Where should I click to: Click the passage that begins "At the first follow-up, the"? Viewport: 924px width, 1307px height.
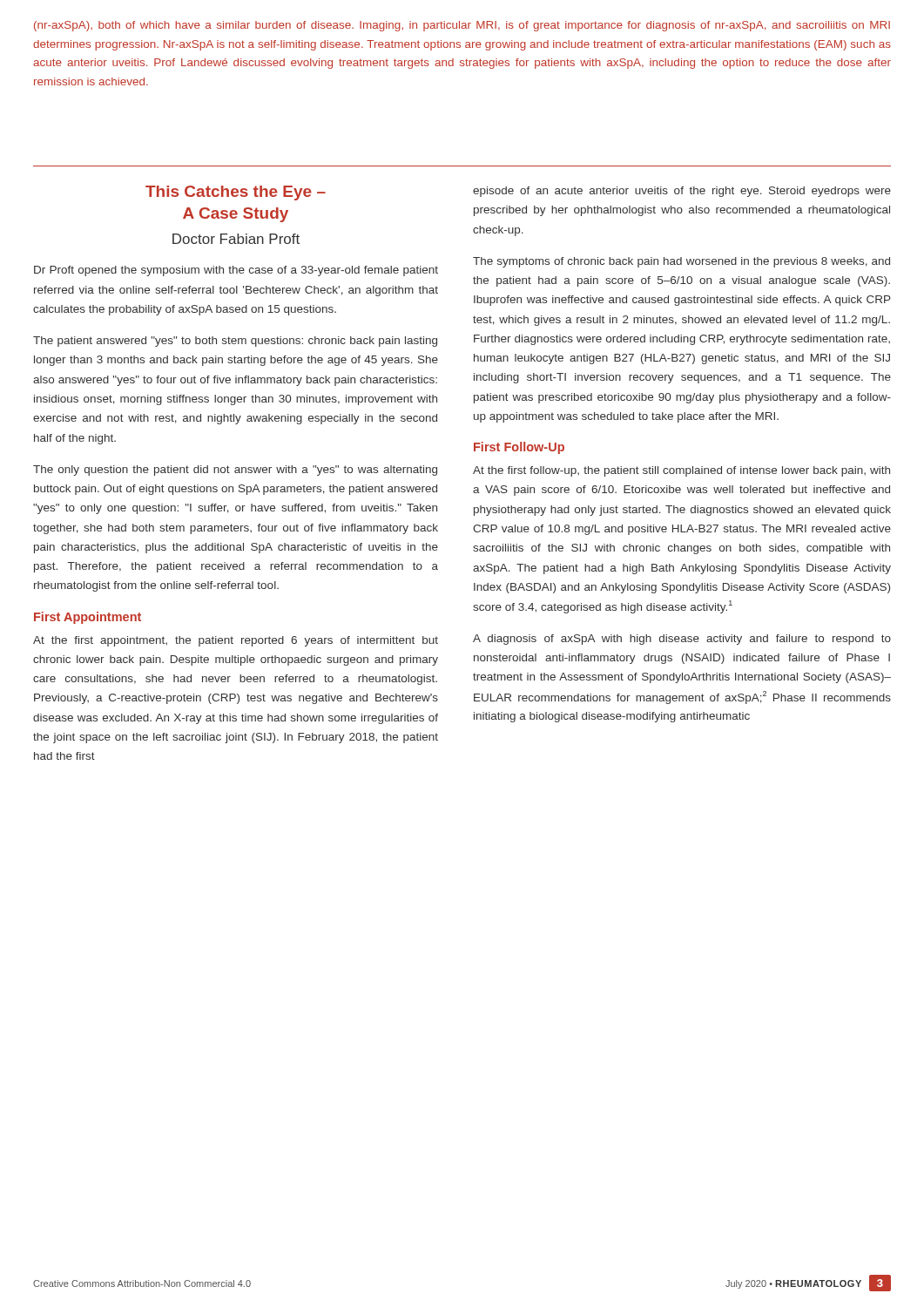(682, 538)
